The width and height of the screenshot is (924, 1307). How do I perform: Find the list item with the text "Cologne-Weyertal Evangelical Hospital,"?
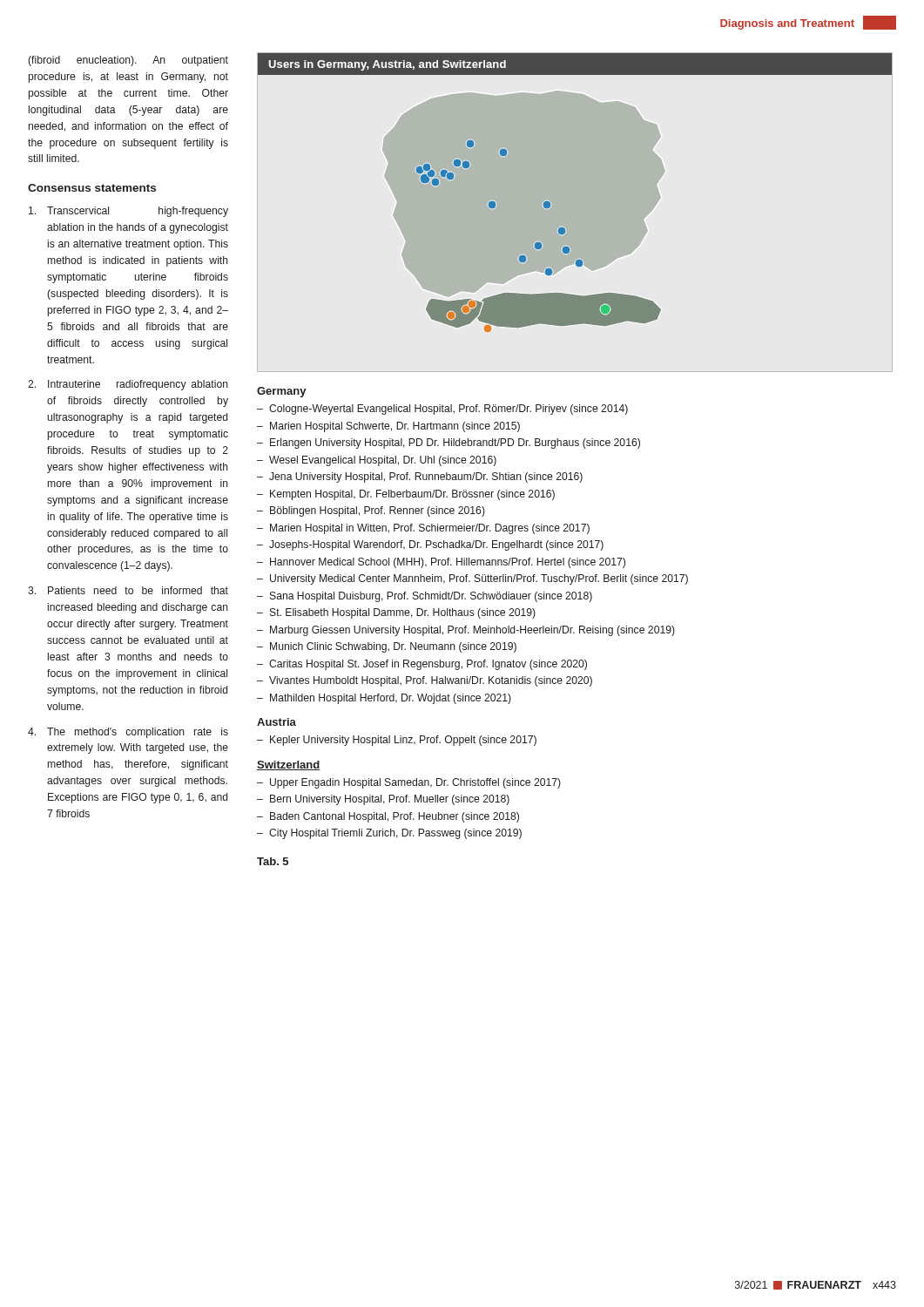(x=575, y=554)
